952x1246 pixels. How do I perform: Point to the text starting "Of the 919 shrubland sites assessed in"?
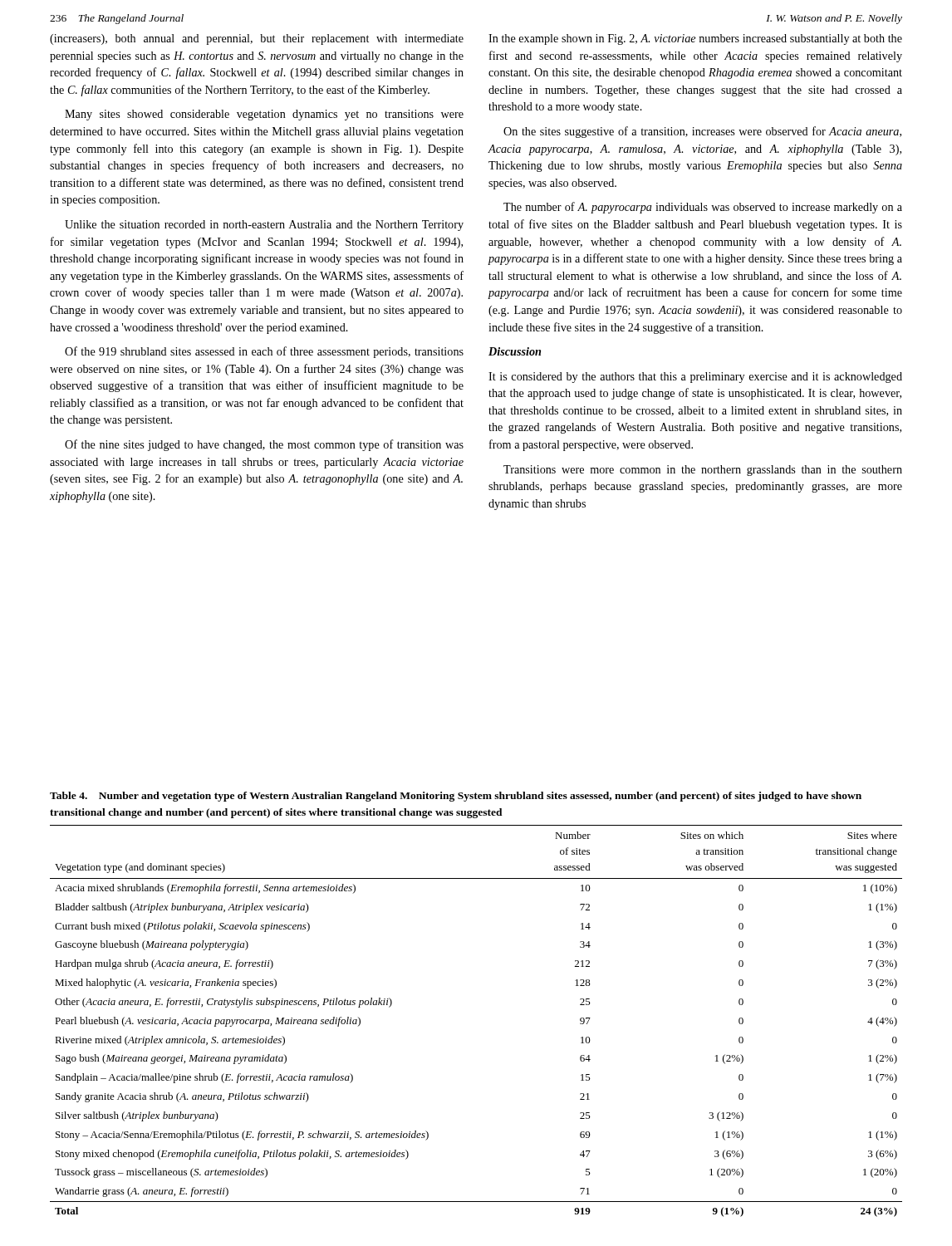point(257,386)
